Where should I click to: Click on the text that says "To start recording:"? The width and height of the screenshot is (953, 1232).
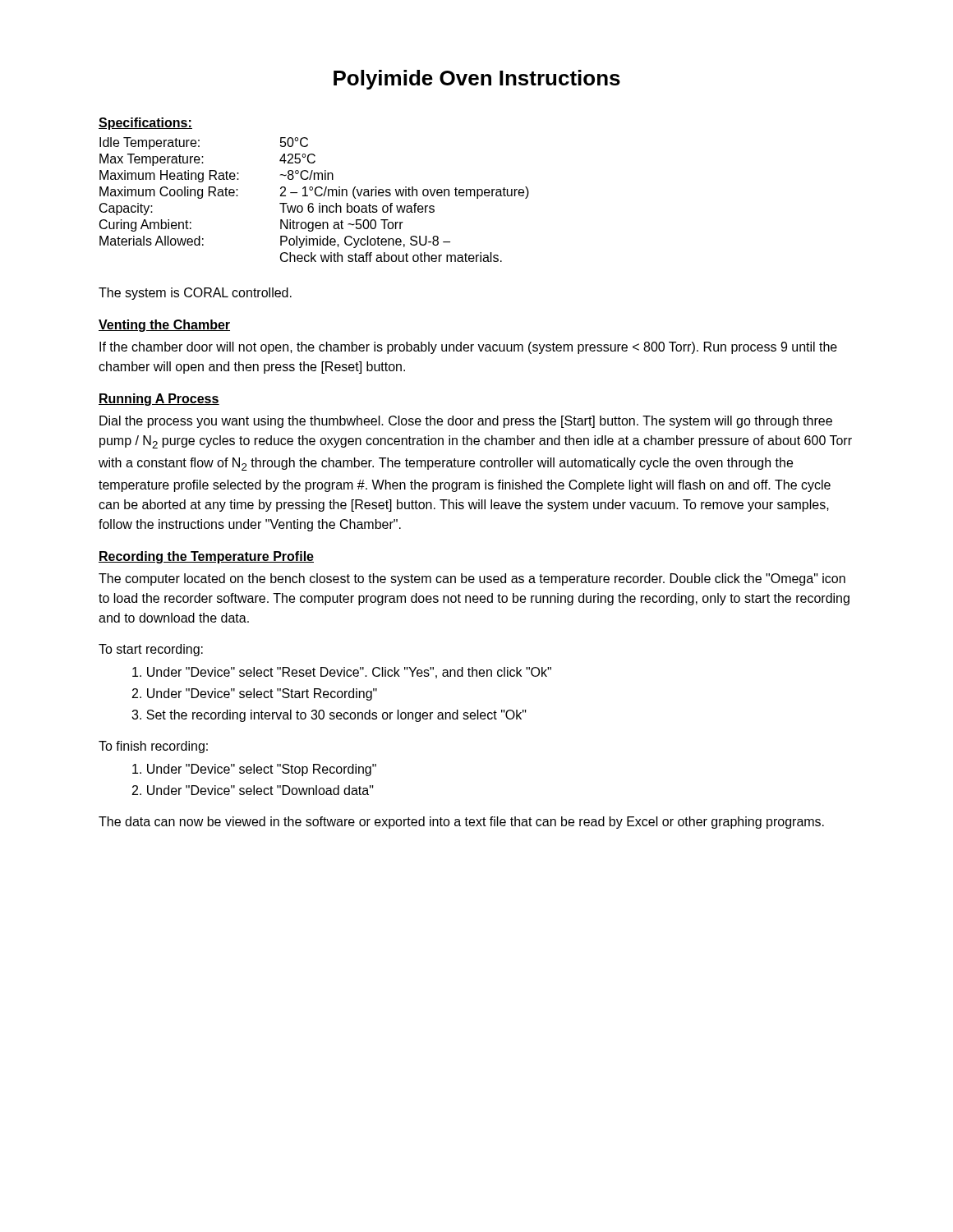pos(151,650)
